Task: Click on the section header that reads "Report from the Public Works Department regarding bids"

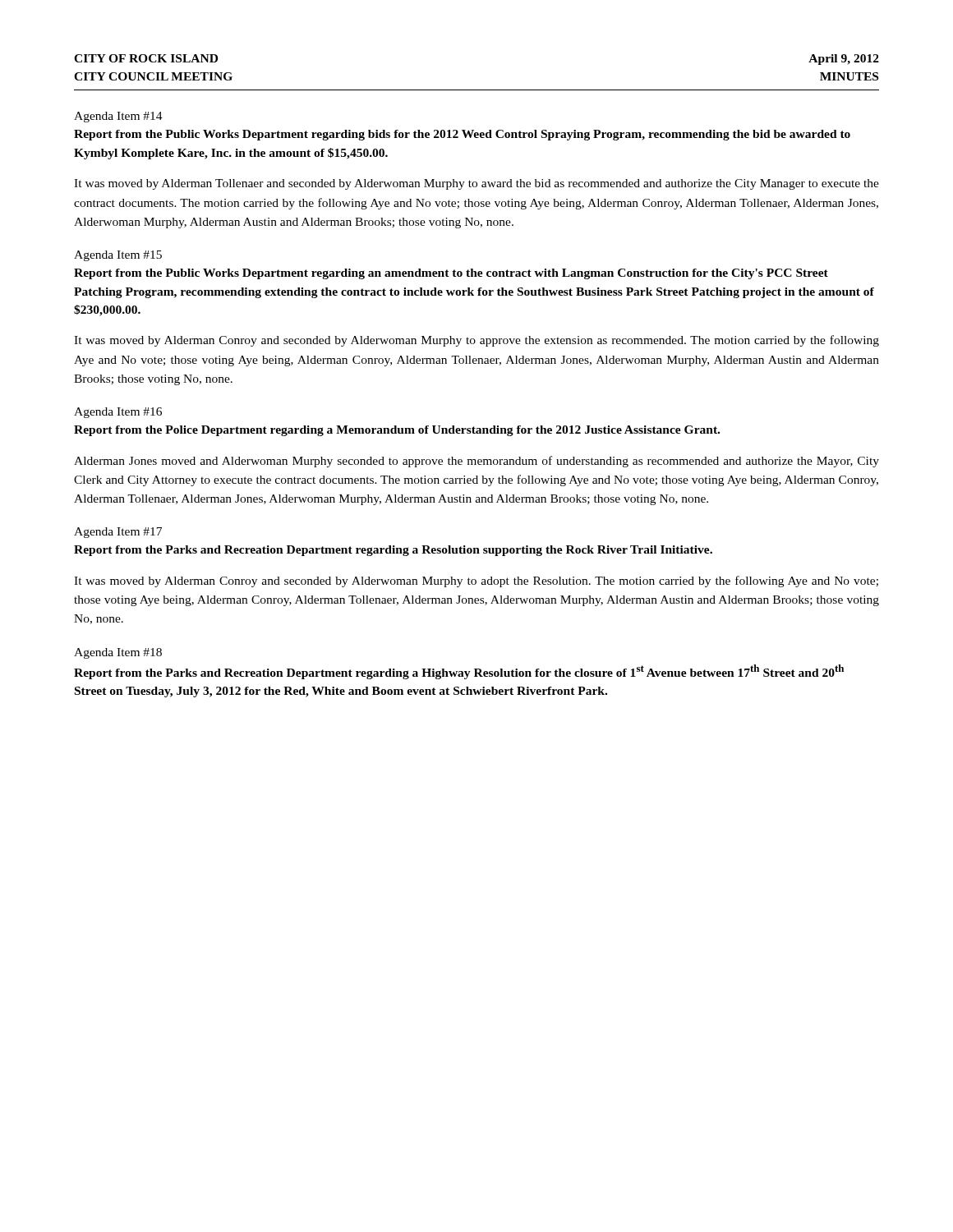Action: tap(462, 143)
